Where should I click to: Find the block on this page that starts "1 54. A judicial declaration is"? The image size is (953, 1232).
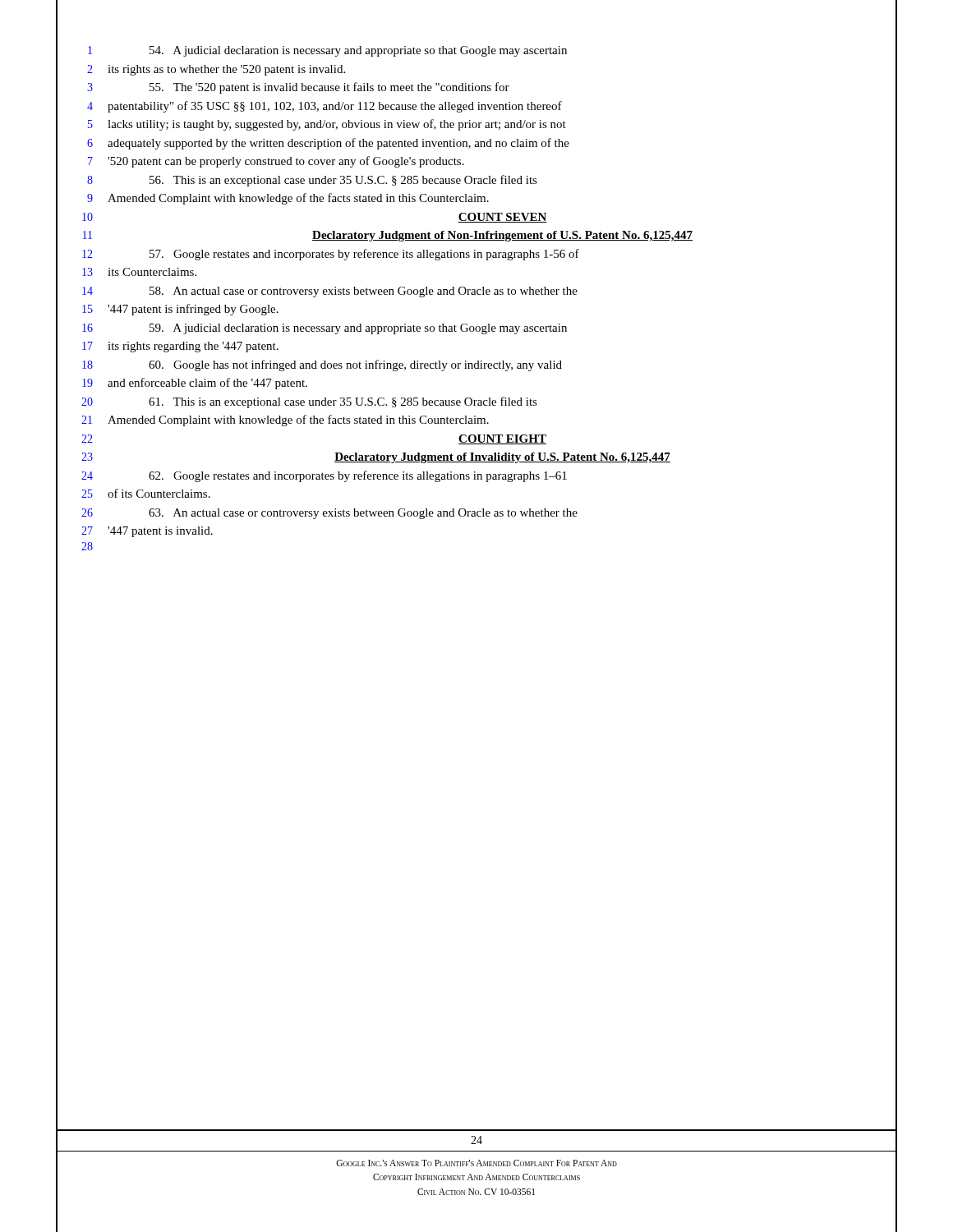click(476, 60)
